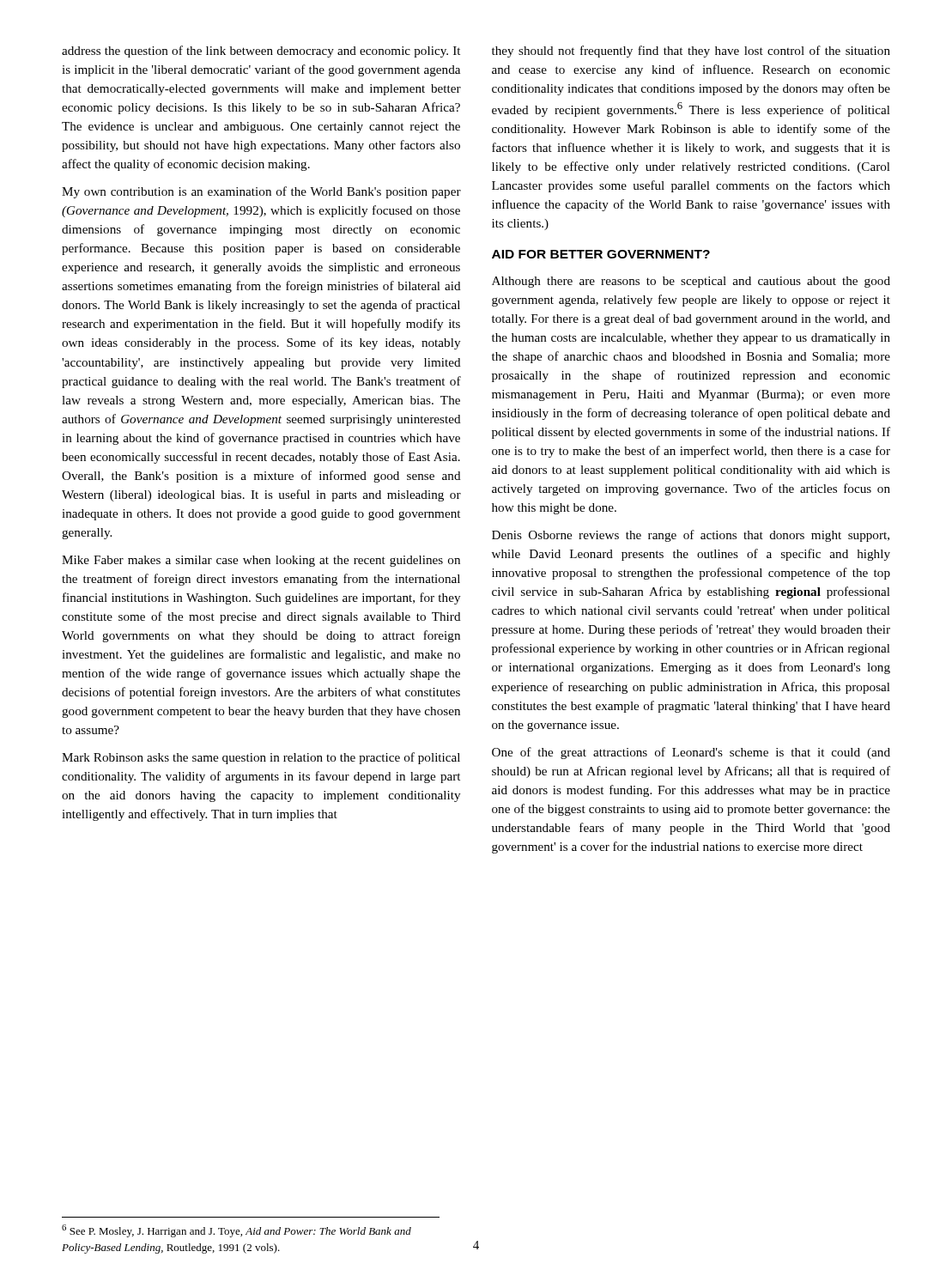The width and height of the screenshot is (952, 1288).
Task: Where is the passage that starts "Mike Faber makes a similar case when"?
Action: click(x=261, y=645)
